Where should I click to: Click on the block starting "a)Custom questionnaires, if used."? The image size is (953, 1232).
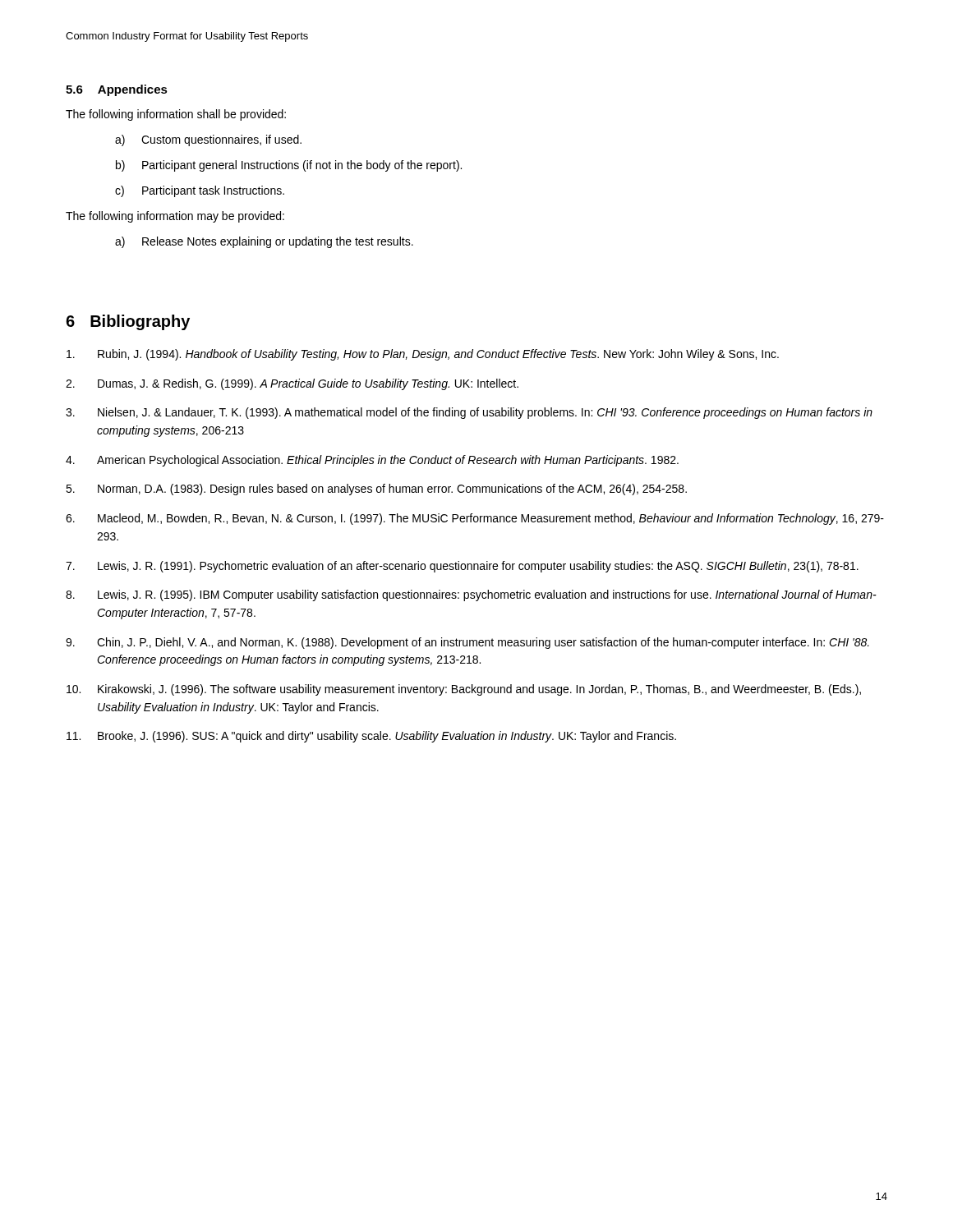[209, 140]
